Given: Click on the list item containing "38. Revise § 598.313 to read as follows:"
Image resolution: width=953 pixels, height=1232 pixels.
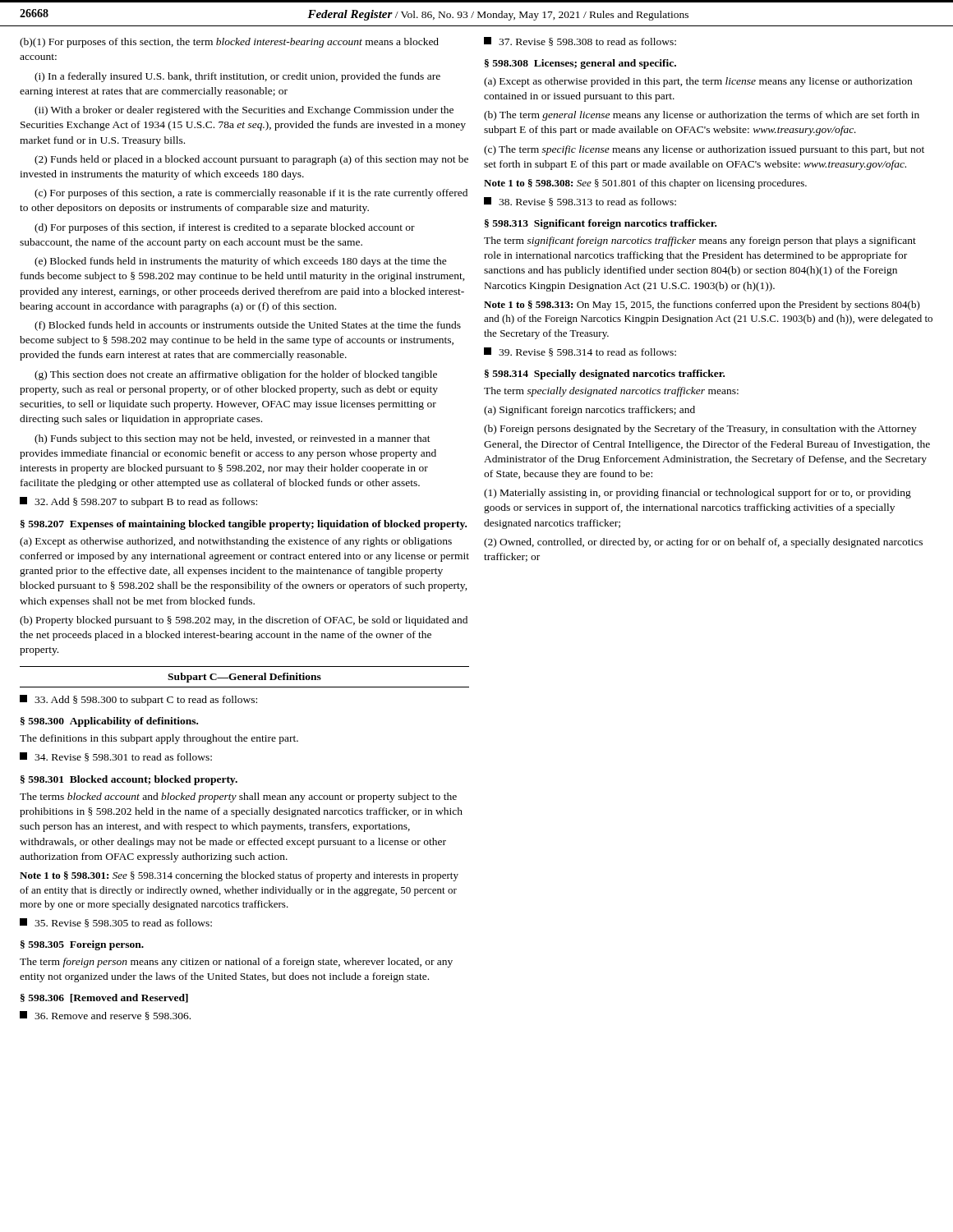Looking at the screenshot, I should coord(580,202).
